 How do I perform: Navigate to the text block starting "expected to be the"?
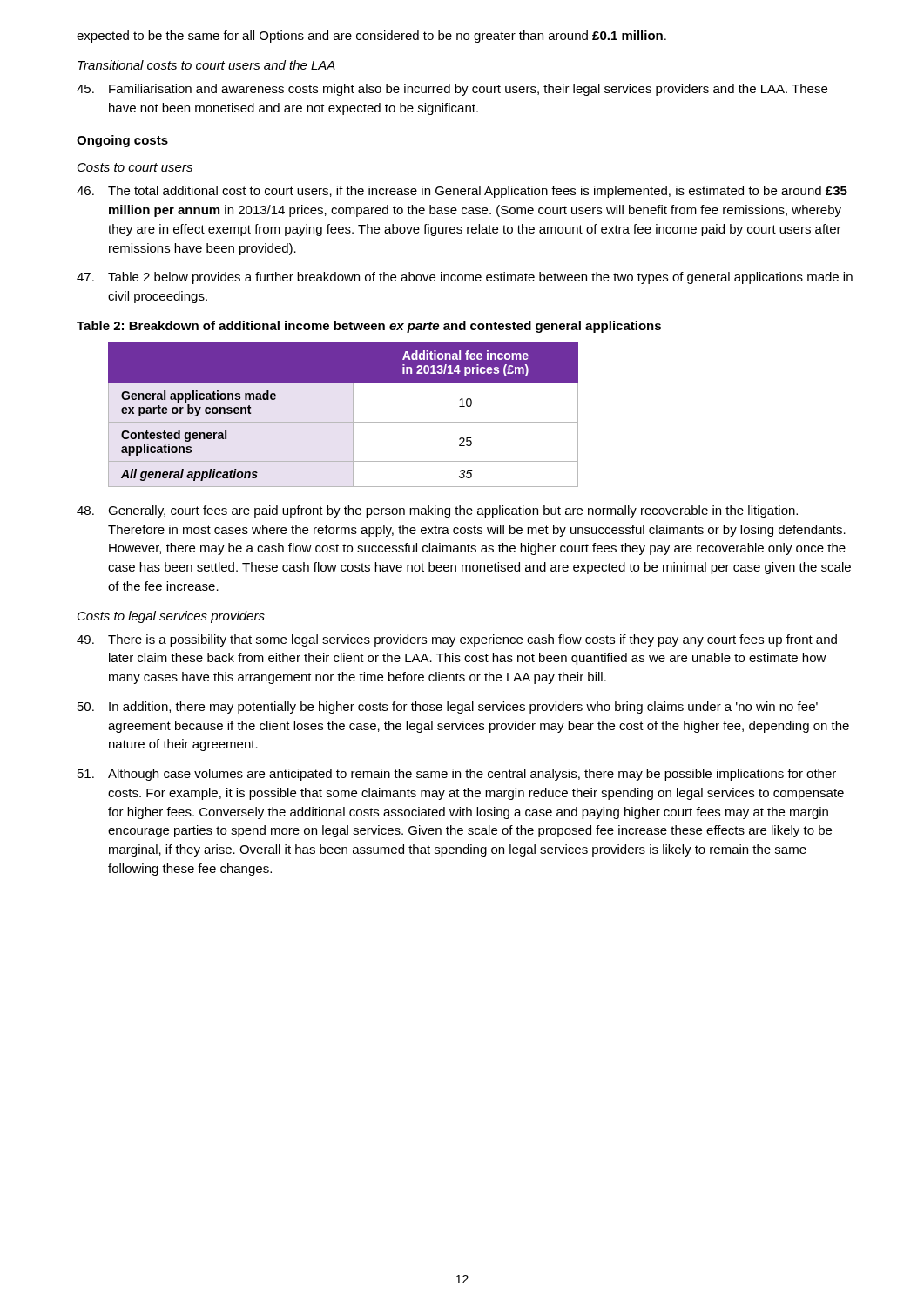(x=372, y=35)
